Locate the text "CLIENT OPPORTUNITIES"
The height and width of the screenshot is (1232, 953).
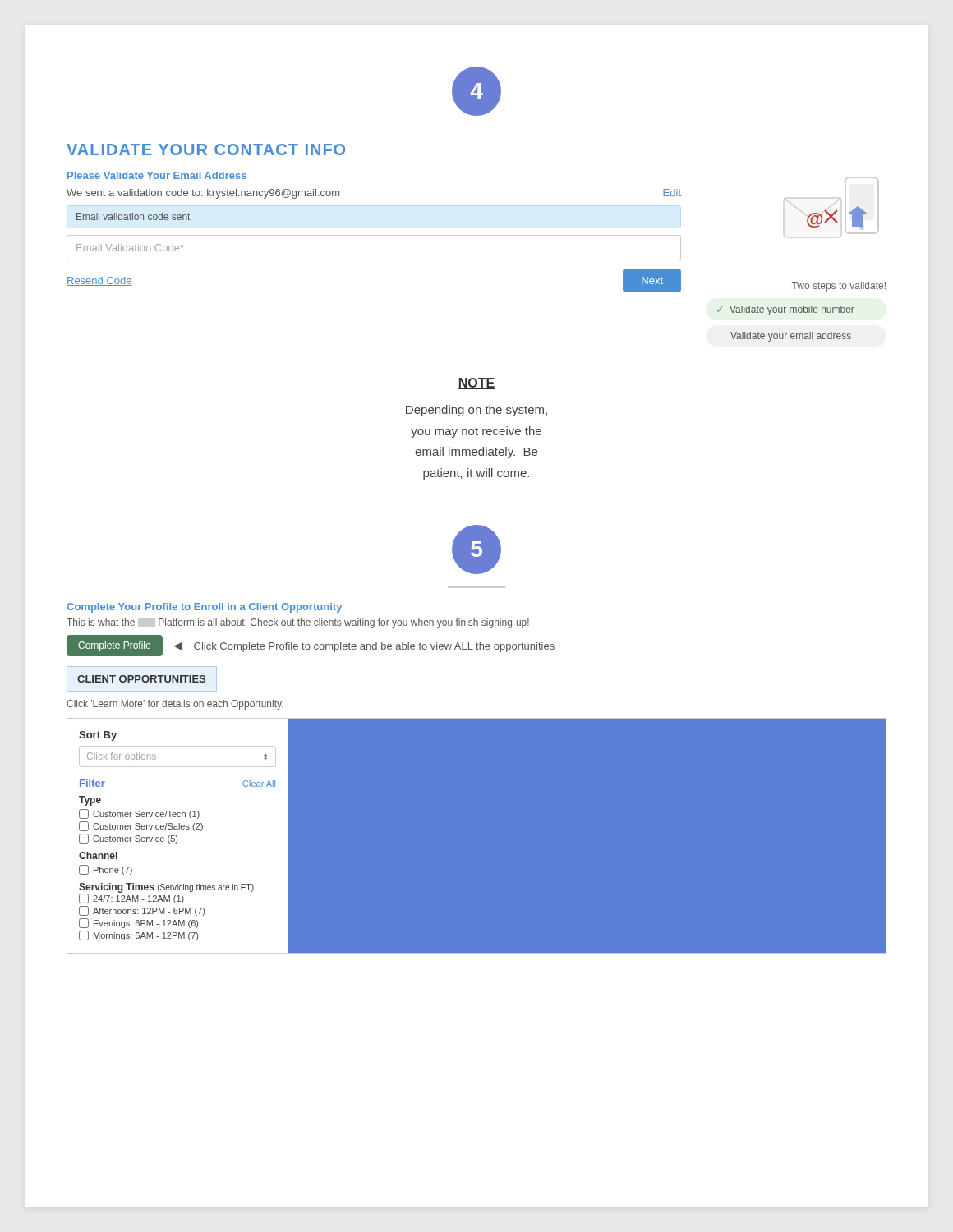[142, 679]
